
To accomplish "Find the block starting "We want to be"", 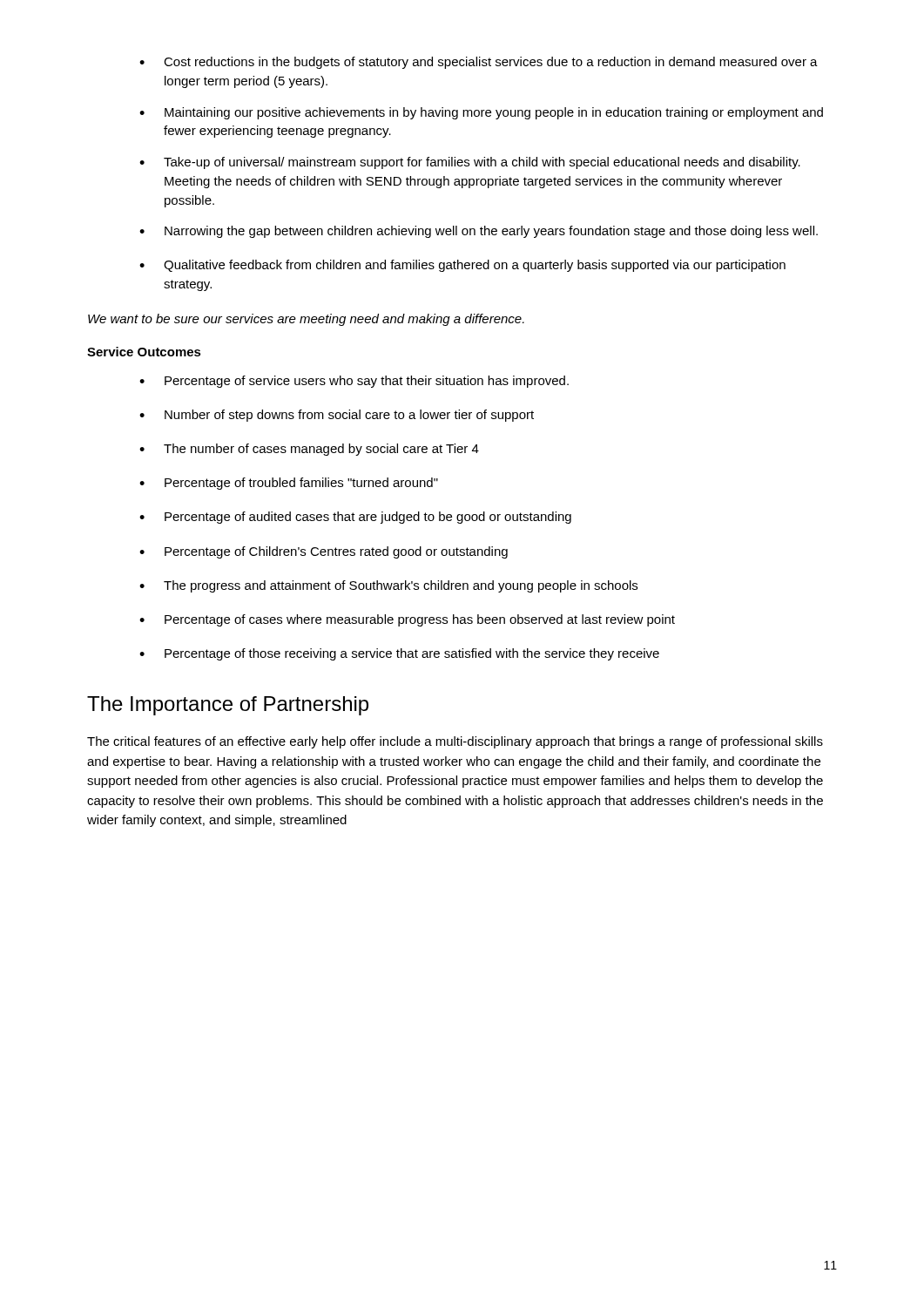I will click(x=306, y=318).
